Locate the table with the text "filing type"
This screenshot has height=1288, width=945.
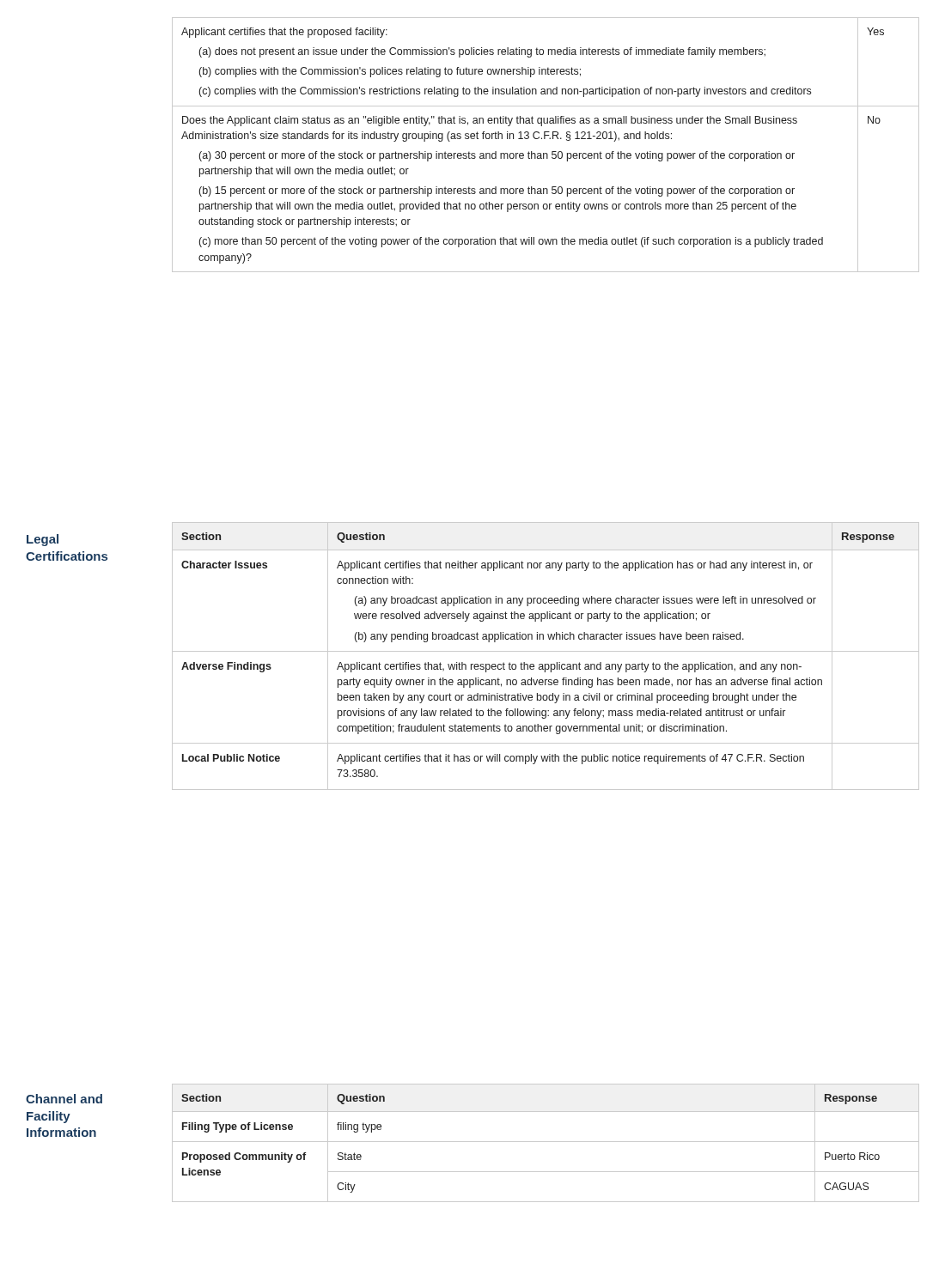(546, 1143)
